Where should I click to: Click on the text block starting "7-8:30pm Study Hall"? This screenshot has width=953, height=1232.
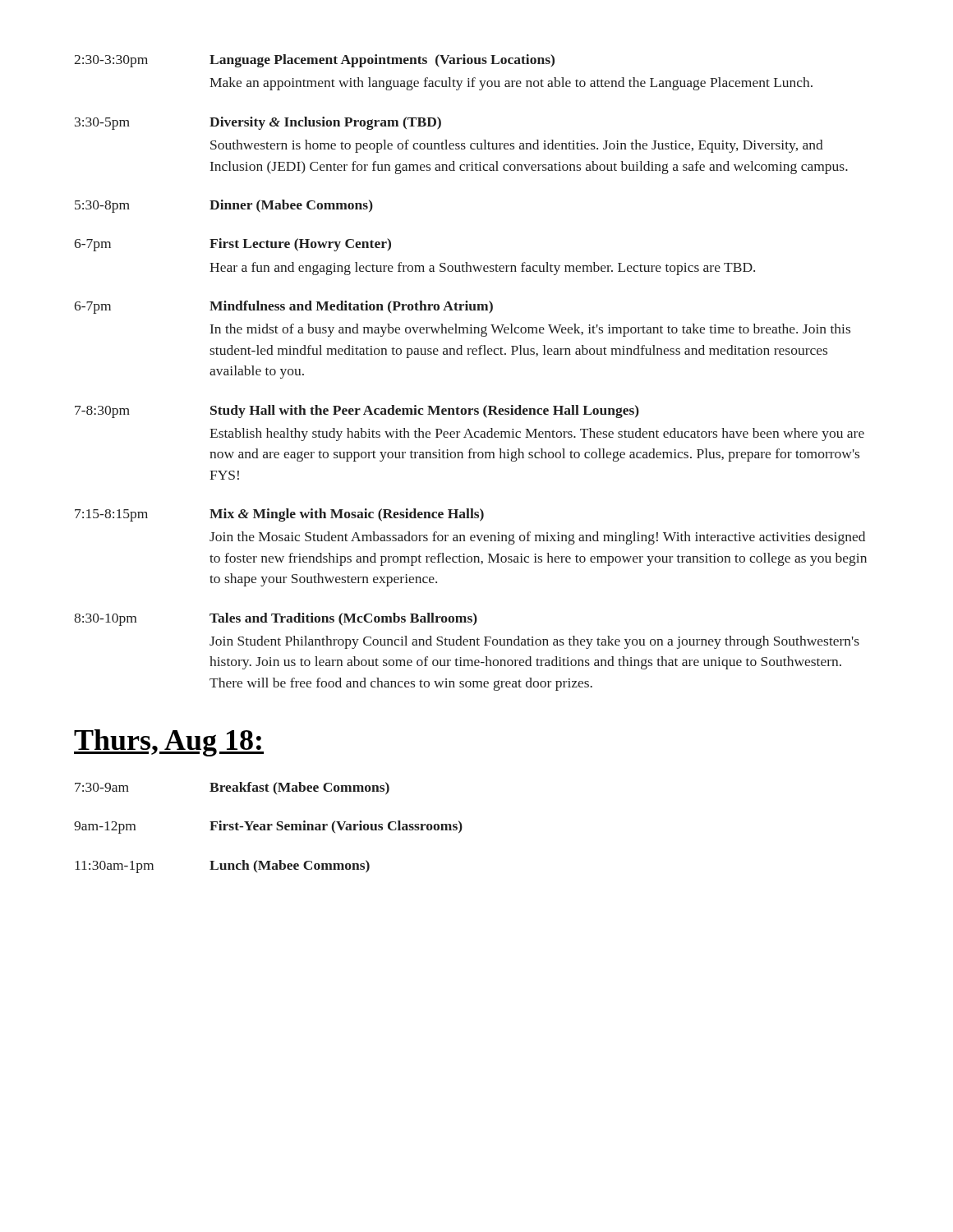coord(476,442)
